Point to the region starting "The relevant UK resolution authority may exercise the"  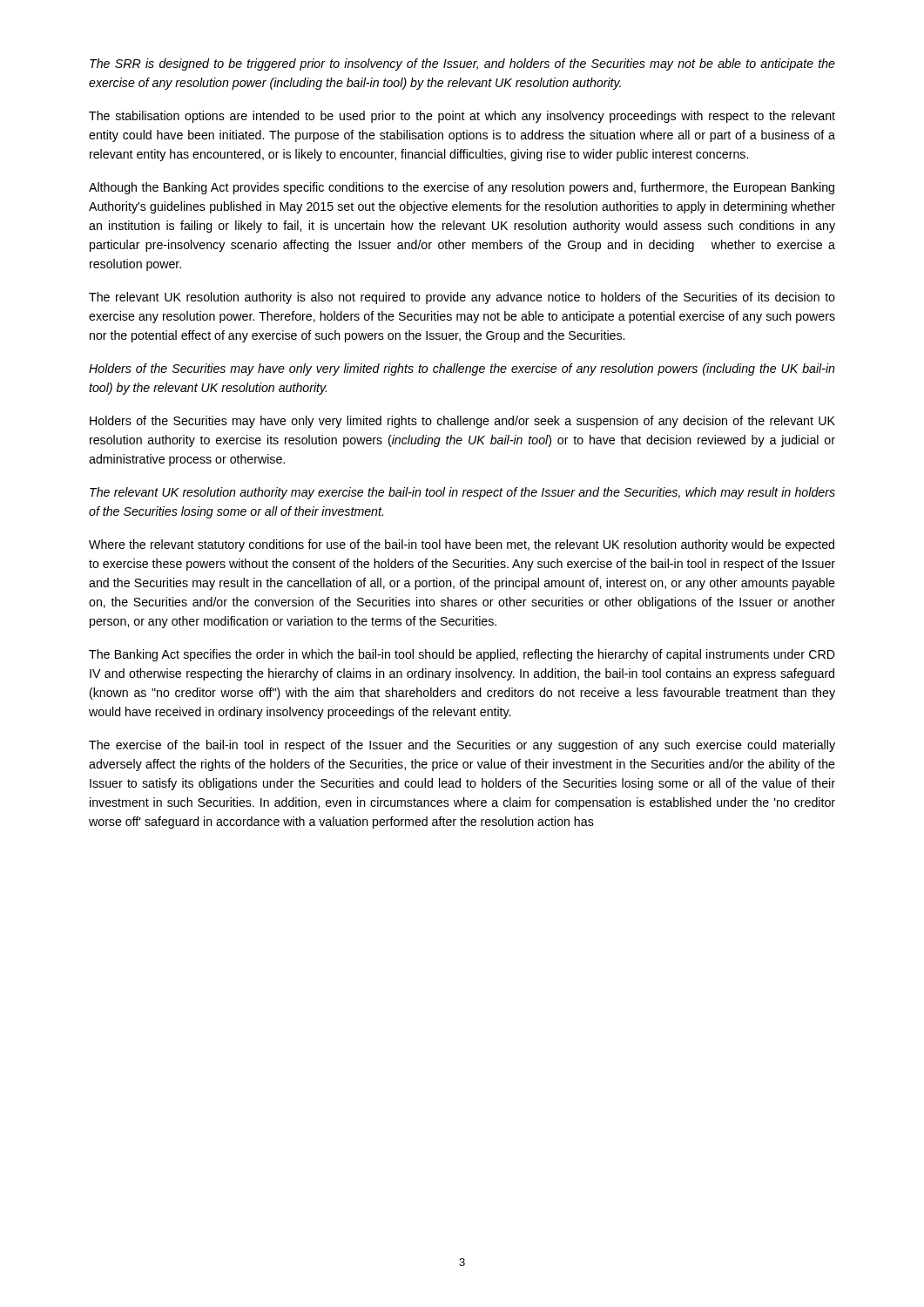click(462, 502)
